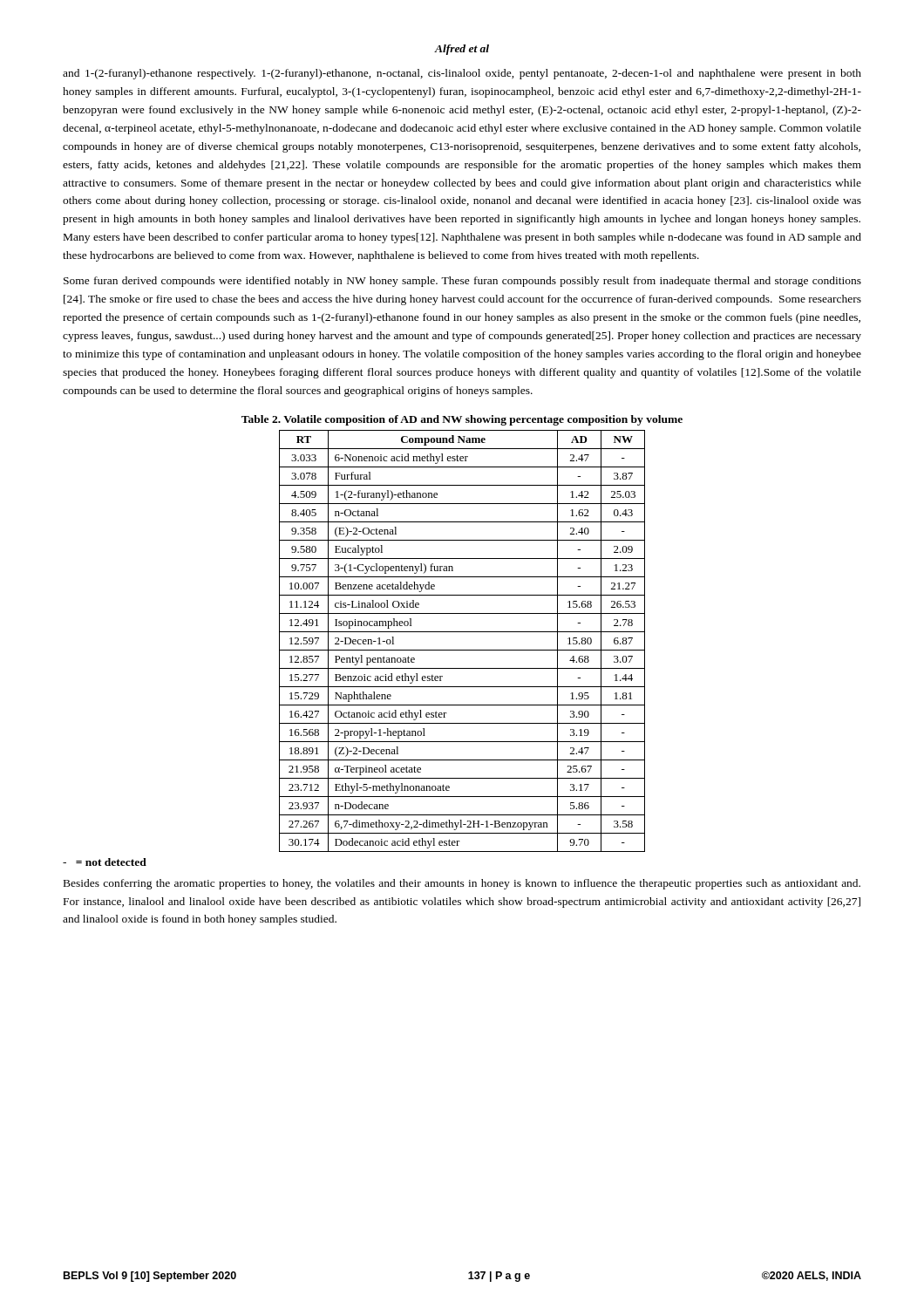Viewport: 924px width, 1308px height.
Task: Locate the table
Action: [x=462, y=641]
